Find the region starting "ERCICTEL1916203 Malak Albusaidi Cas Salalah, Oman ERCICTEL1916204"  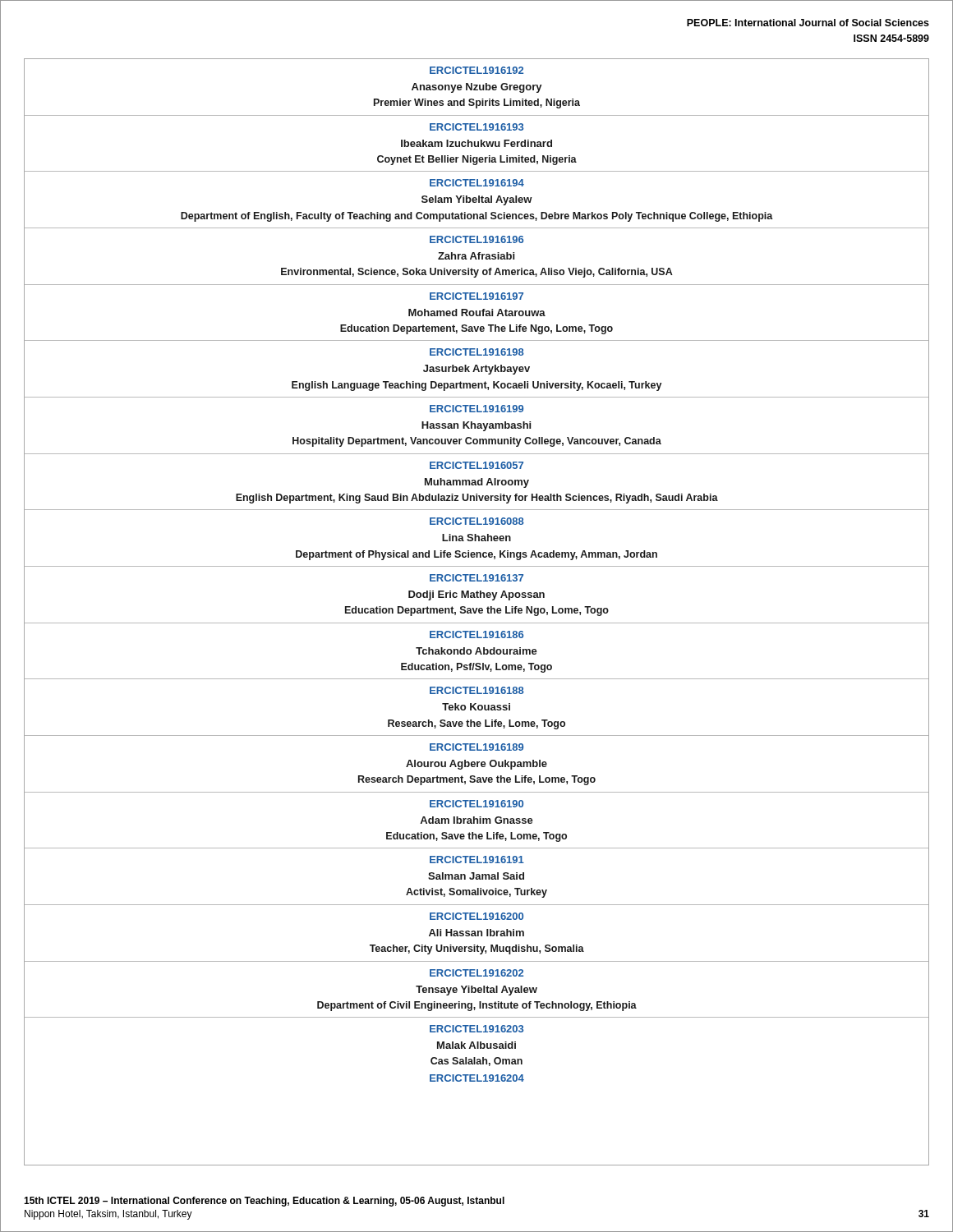coord(476,1054)
